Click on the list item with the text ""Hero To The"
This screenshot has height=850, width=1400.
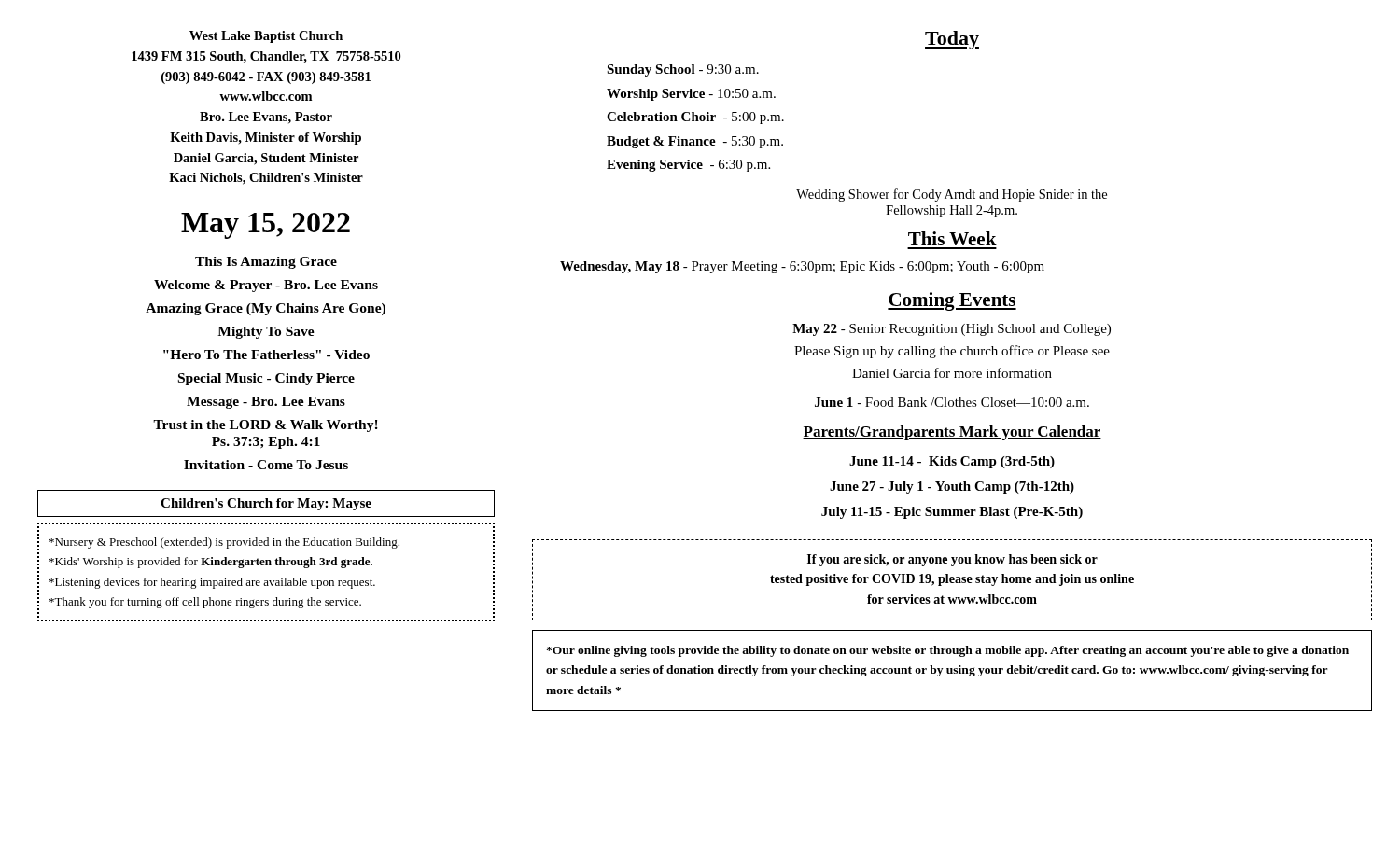[x=266, y=354]
